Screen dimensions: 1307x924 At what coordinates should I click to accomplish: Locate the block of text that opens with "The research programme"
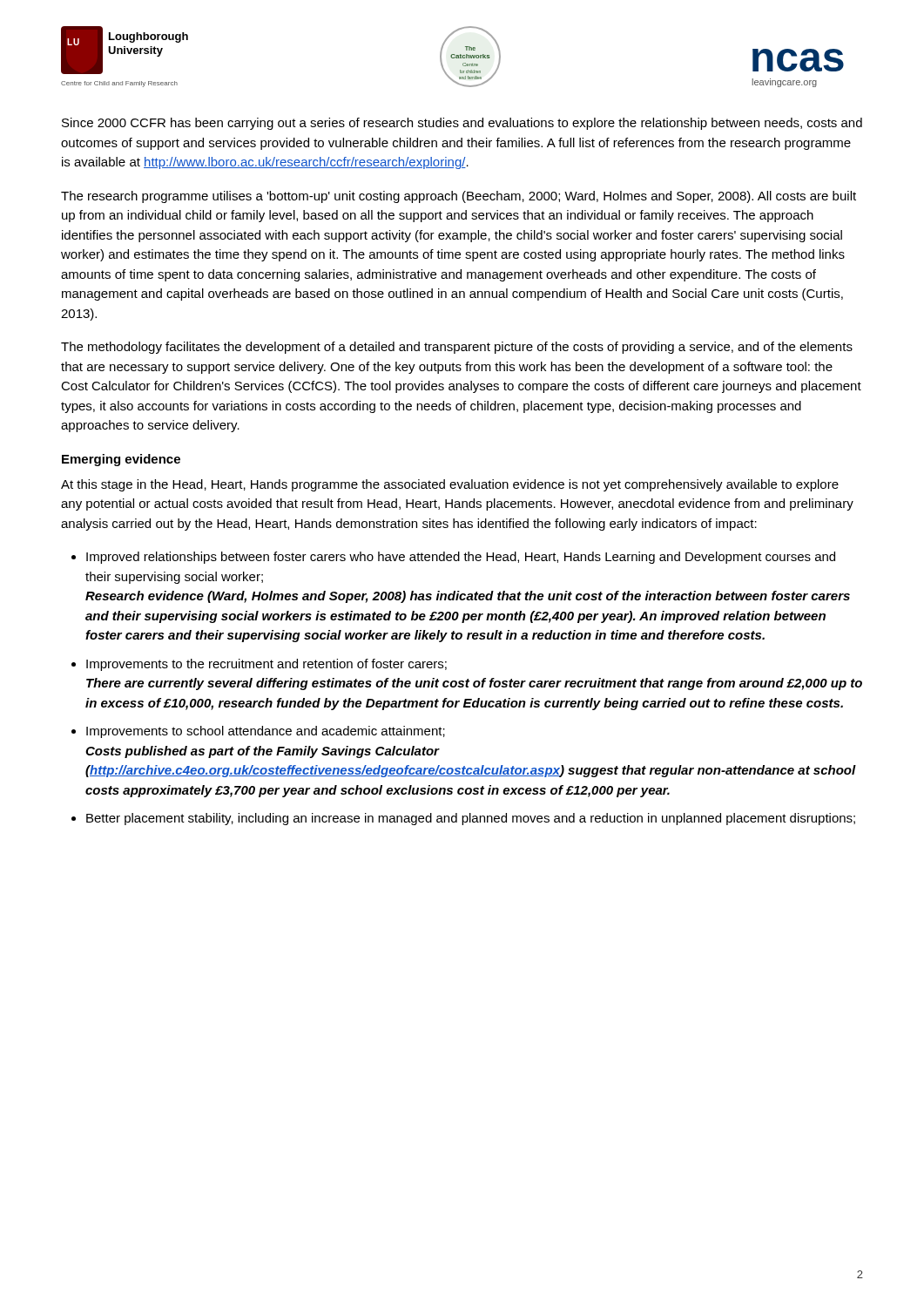[462, 255]
